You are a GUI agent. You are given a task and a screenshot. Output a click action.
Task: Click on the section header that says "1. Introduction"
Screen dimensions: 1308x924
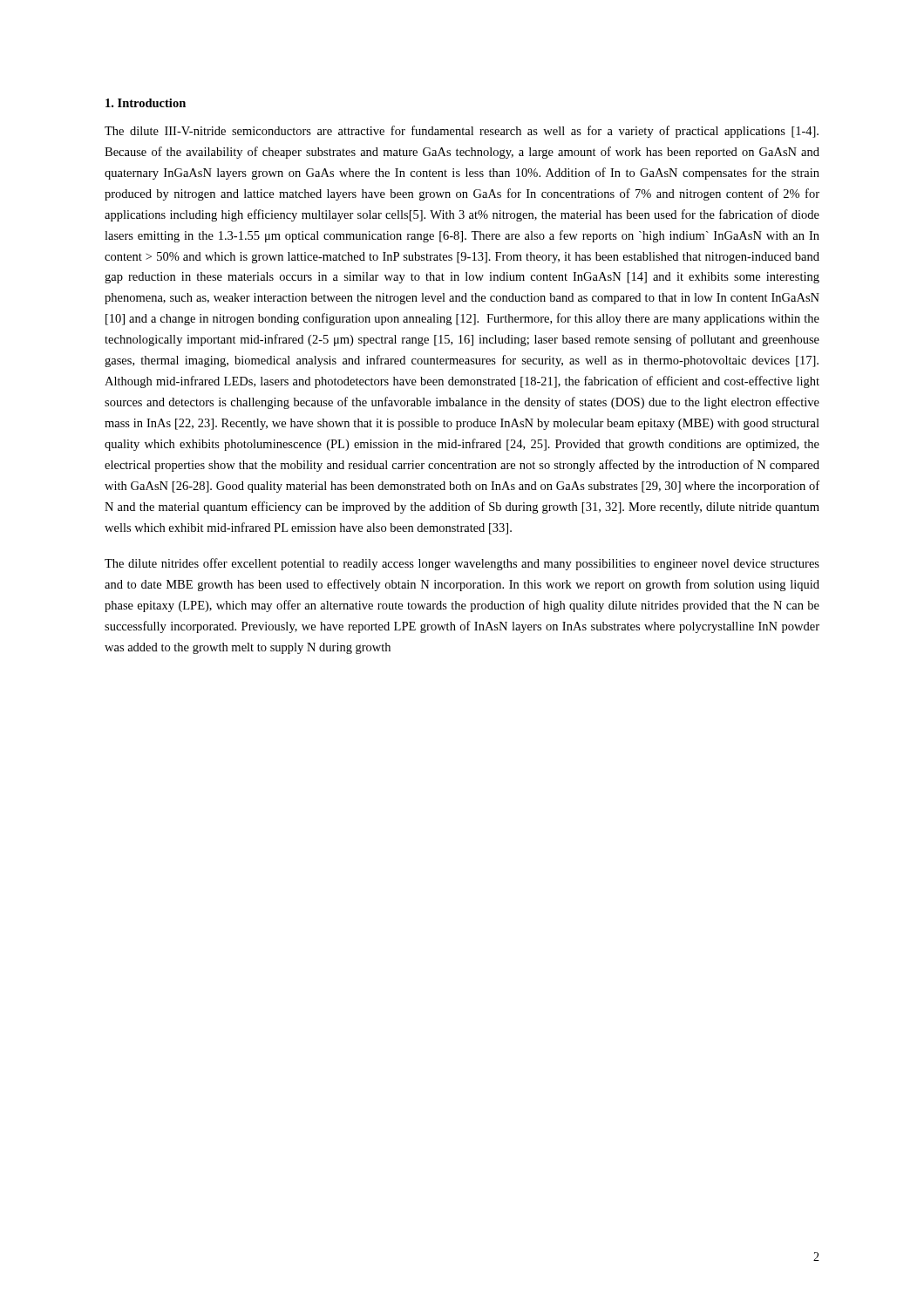coord(145,103)
